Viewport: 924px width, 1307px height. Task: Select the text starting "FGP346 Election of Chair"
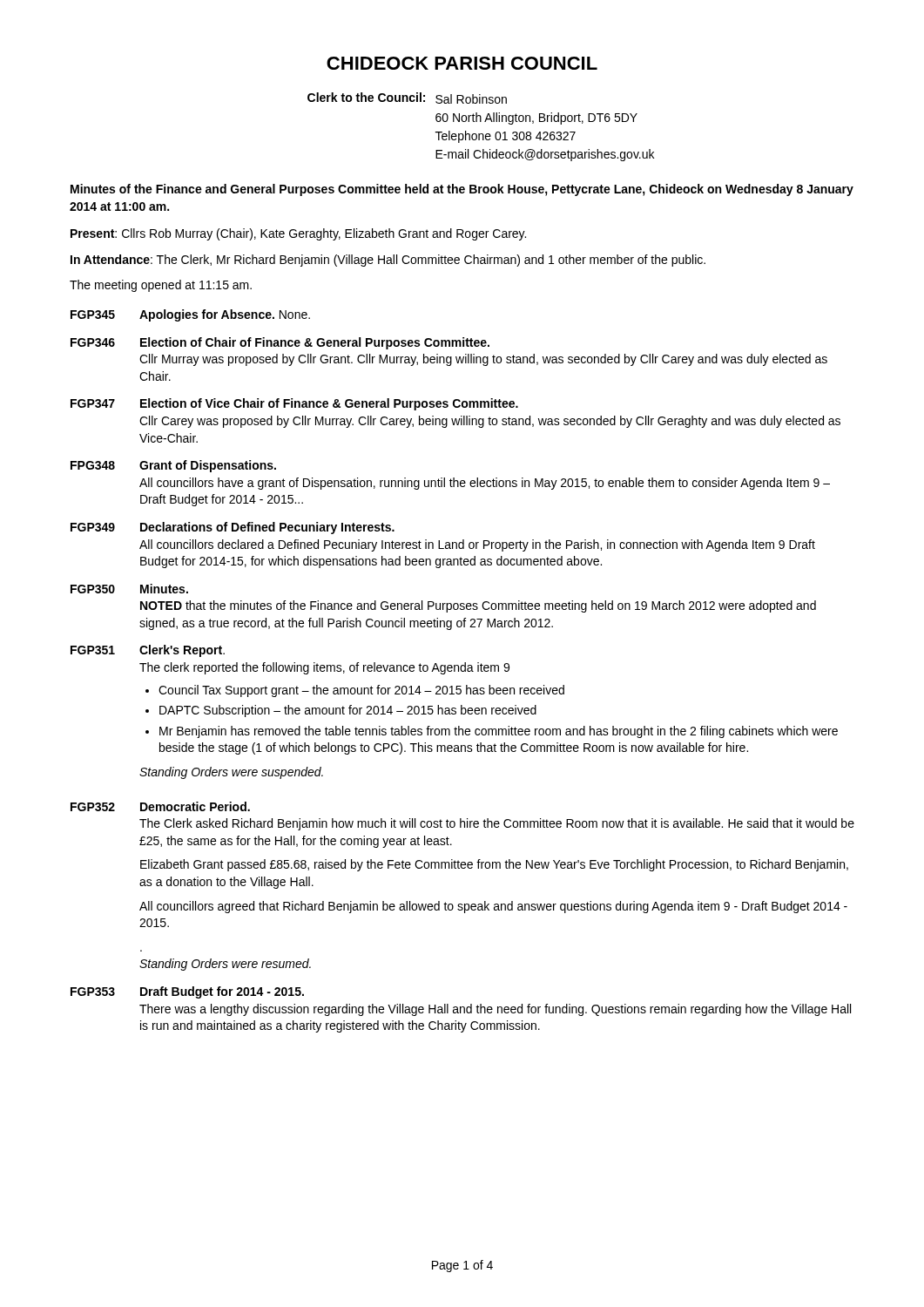click(462, 360)
